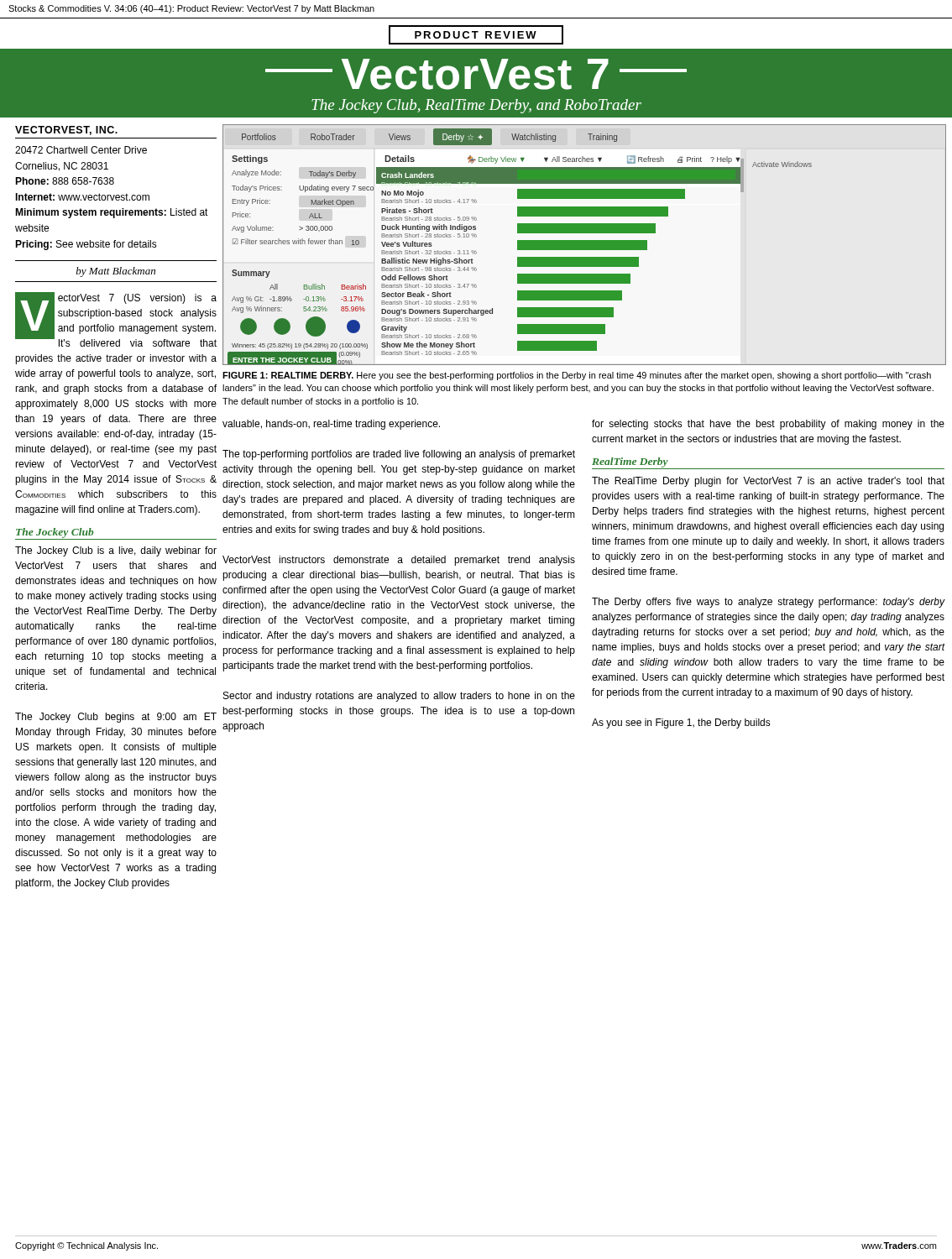Find the text block containing "The Jockey Club,"

coord(476,104)
